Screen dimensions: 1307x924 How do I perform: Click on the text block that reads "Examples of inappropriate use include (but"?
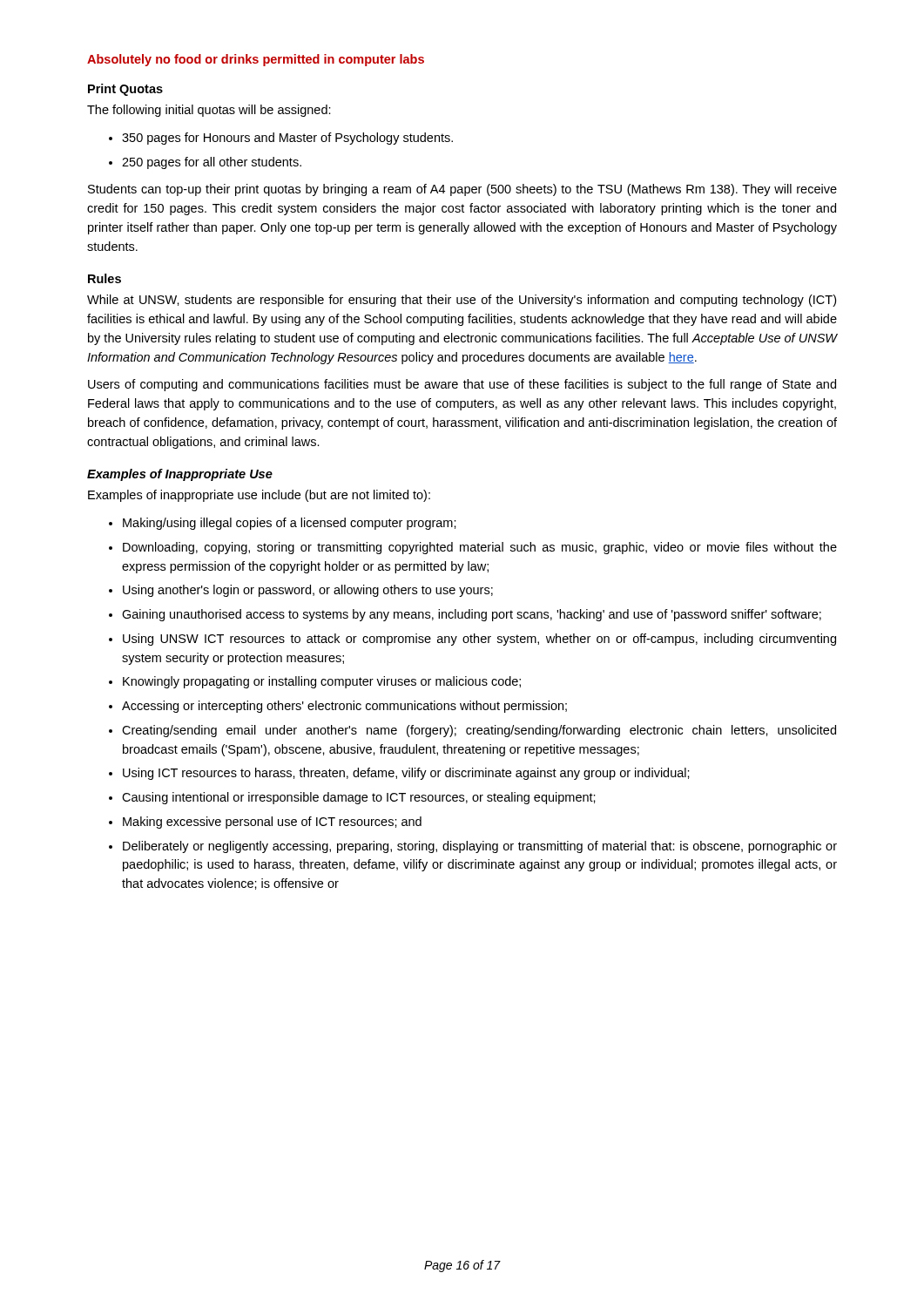(259, 496)
